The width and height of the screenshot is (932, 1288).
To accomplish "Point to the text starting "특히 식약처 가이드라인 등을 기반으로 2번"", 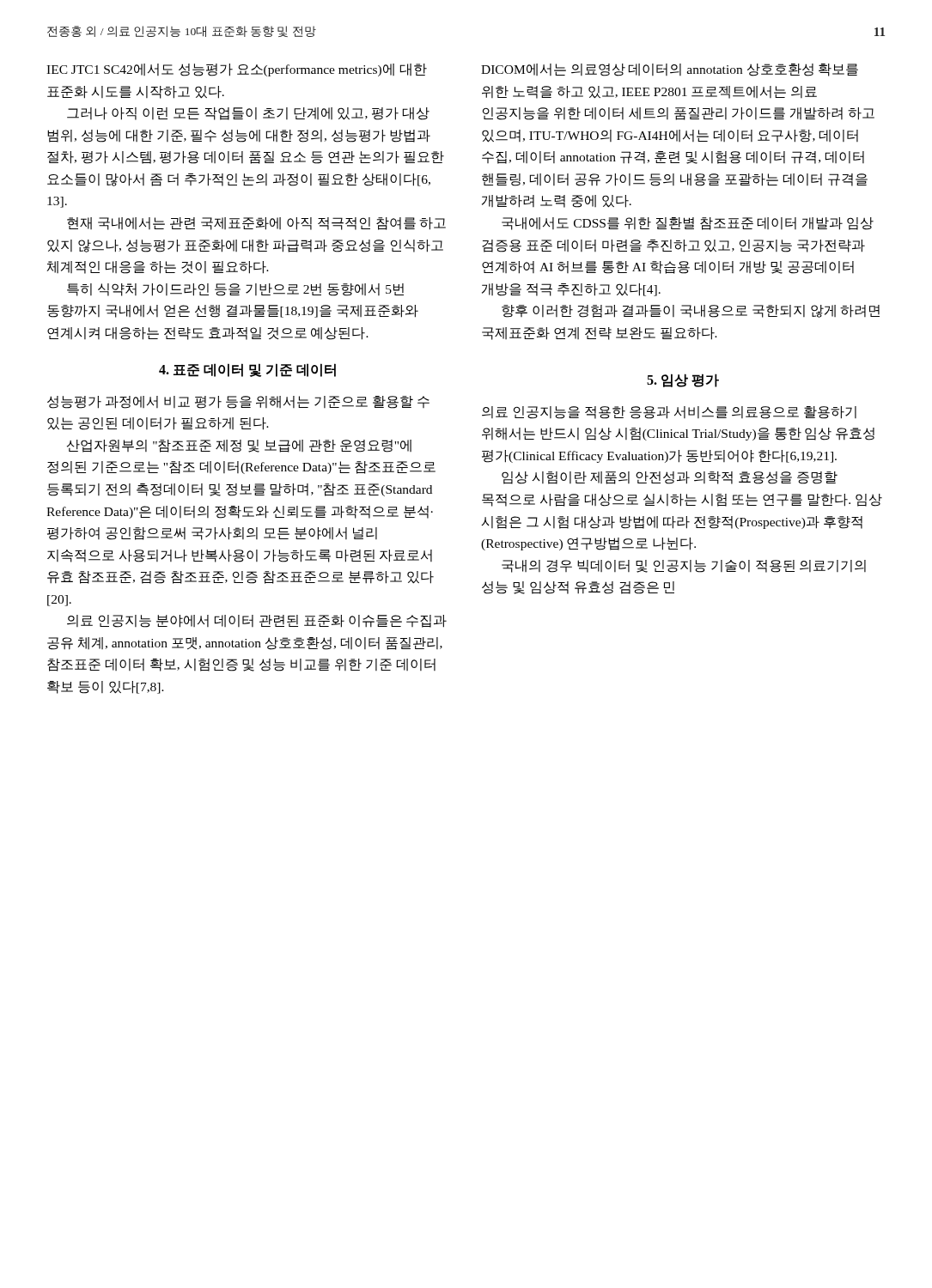I will tap(232, 311).
